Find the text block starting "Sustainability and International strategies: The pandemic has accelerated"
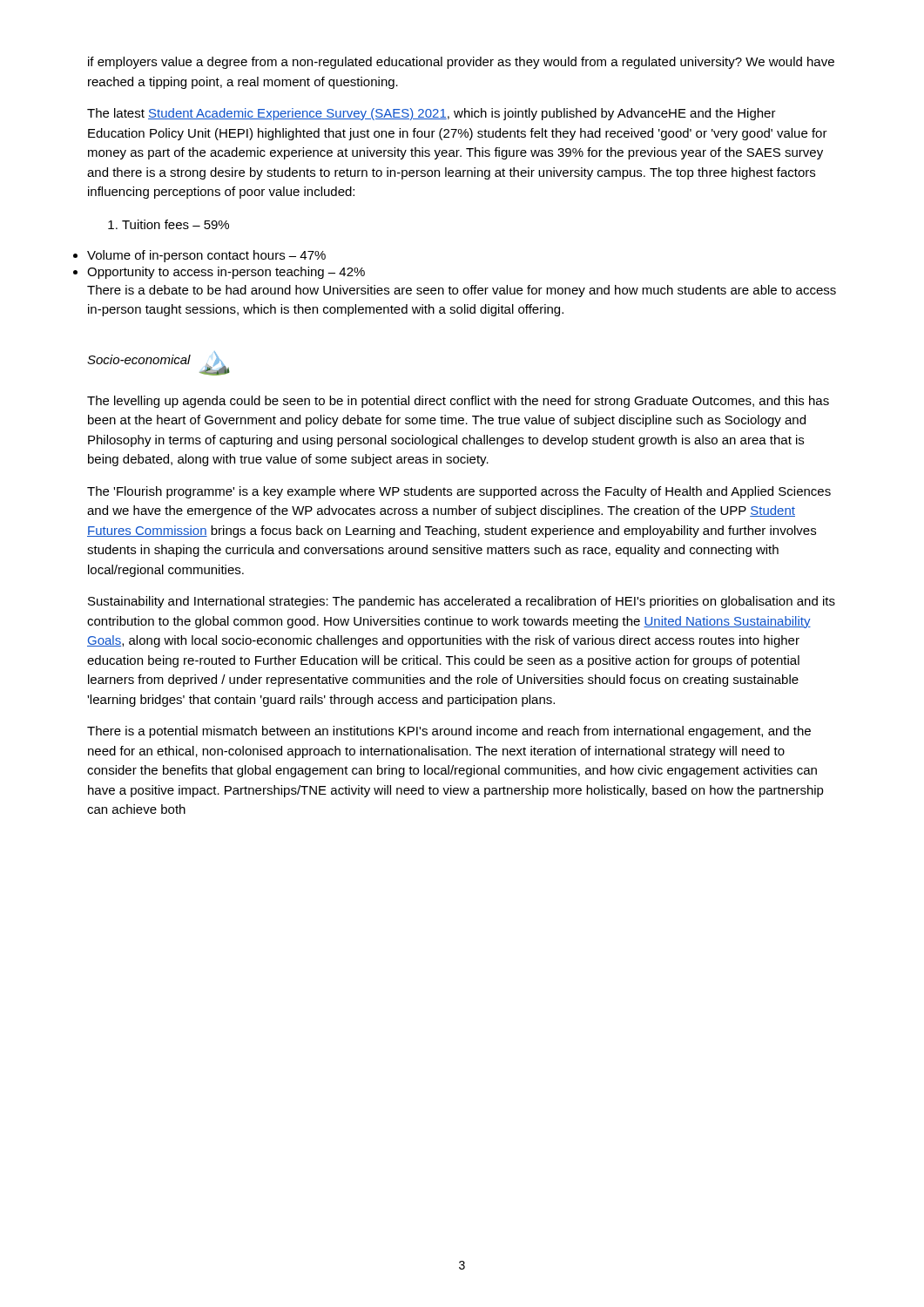The image size is (924, 1307). (x=462, y=650)
